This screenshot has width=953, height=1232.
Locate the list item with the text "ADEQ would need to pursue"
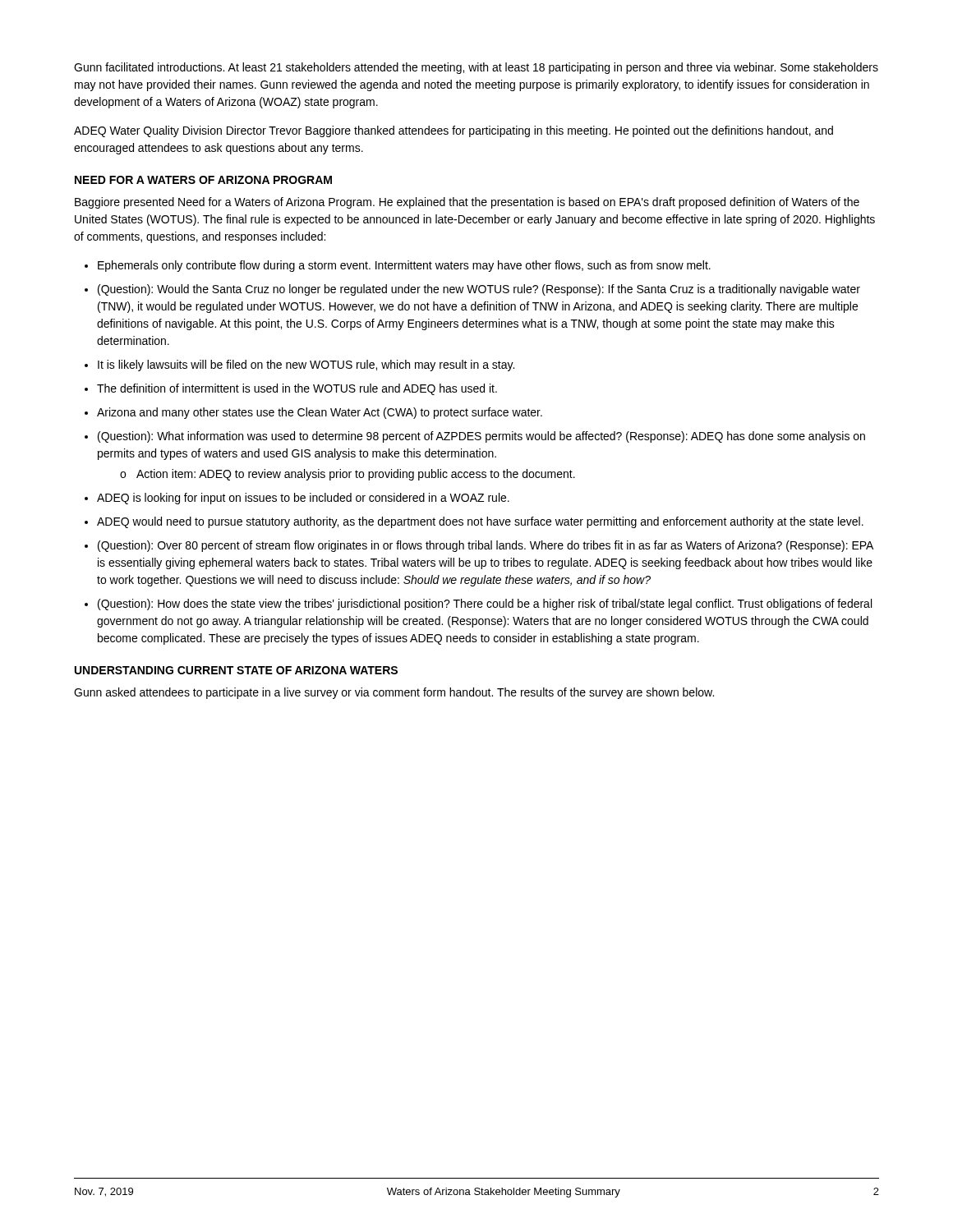(x=480, y=522)
